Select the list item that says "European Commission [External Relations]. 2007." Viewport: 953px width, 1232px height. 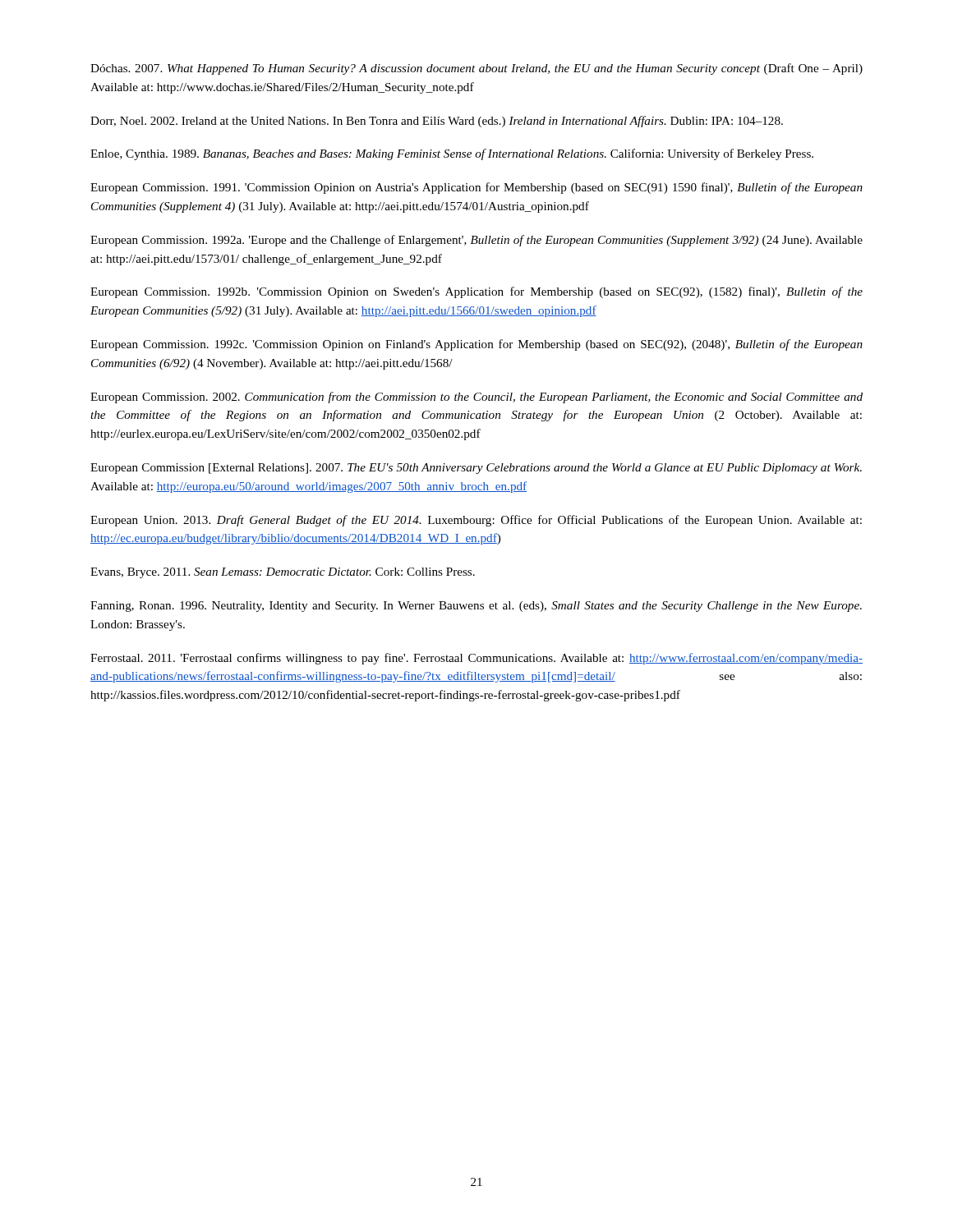(476, 476)
